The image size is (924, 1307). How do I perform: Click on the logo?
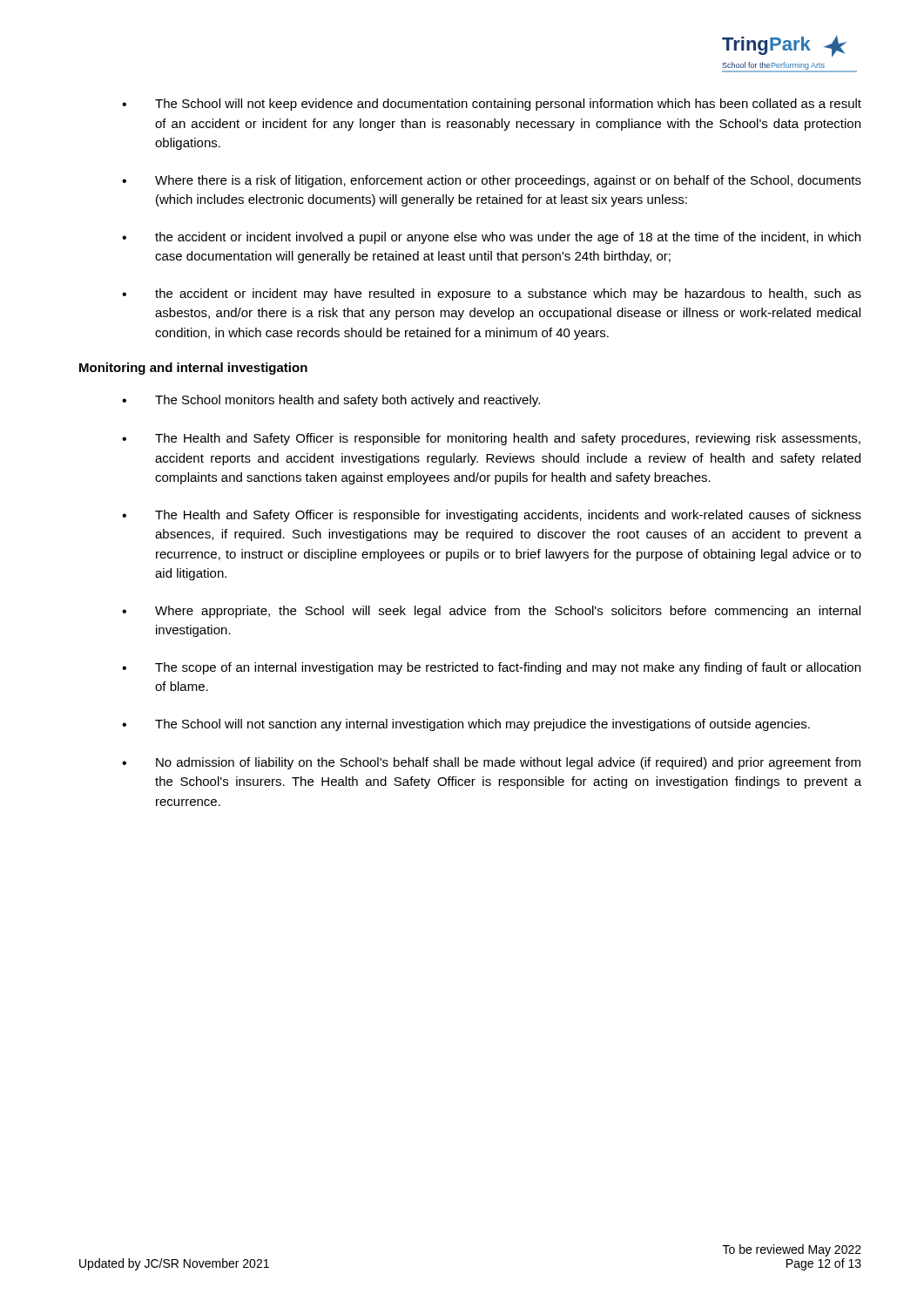pyautogui.click(x=800, y=55)
